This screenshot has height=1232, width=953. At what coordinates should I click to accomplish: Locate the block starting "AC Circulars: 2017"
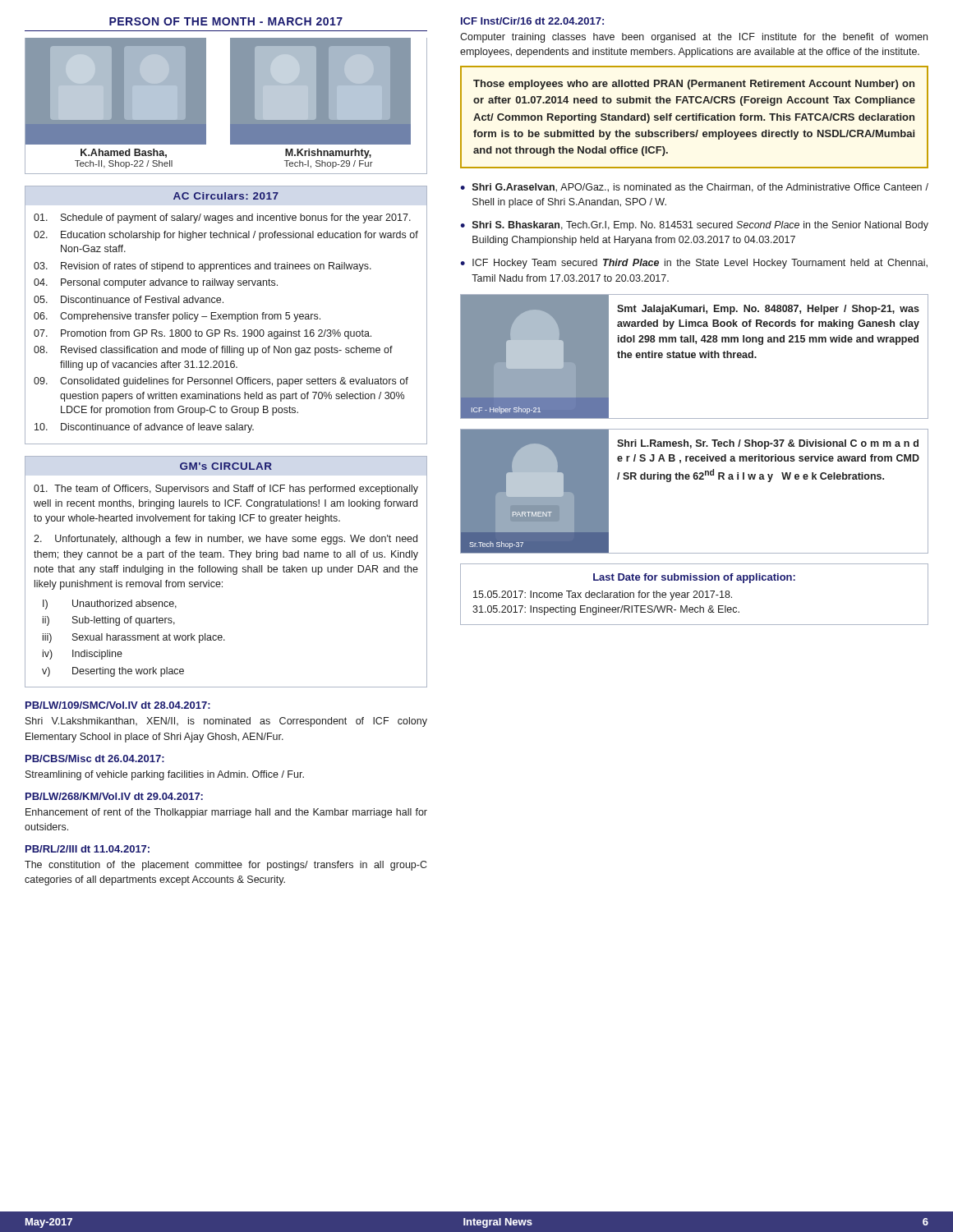(226, 196)
